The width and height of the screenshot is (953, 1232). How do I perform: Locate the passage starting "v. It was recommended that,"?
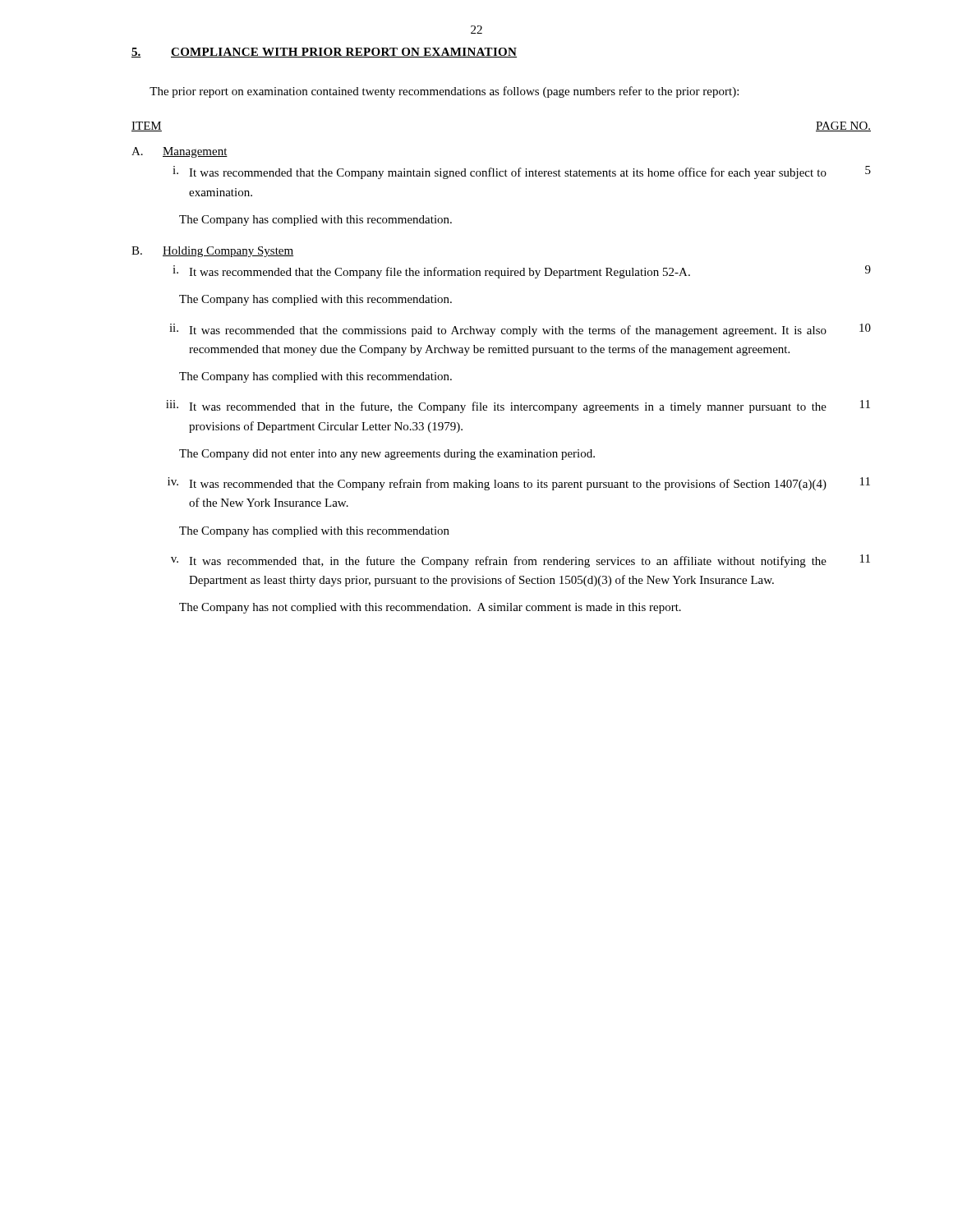click(501, 571)
